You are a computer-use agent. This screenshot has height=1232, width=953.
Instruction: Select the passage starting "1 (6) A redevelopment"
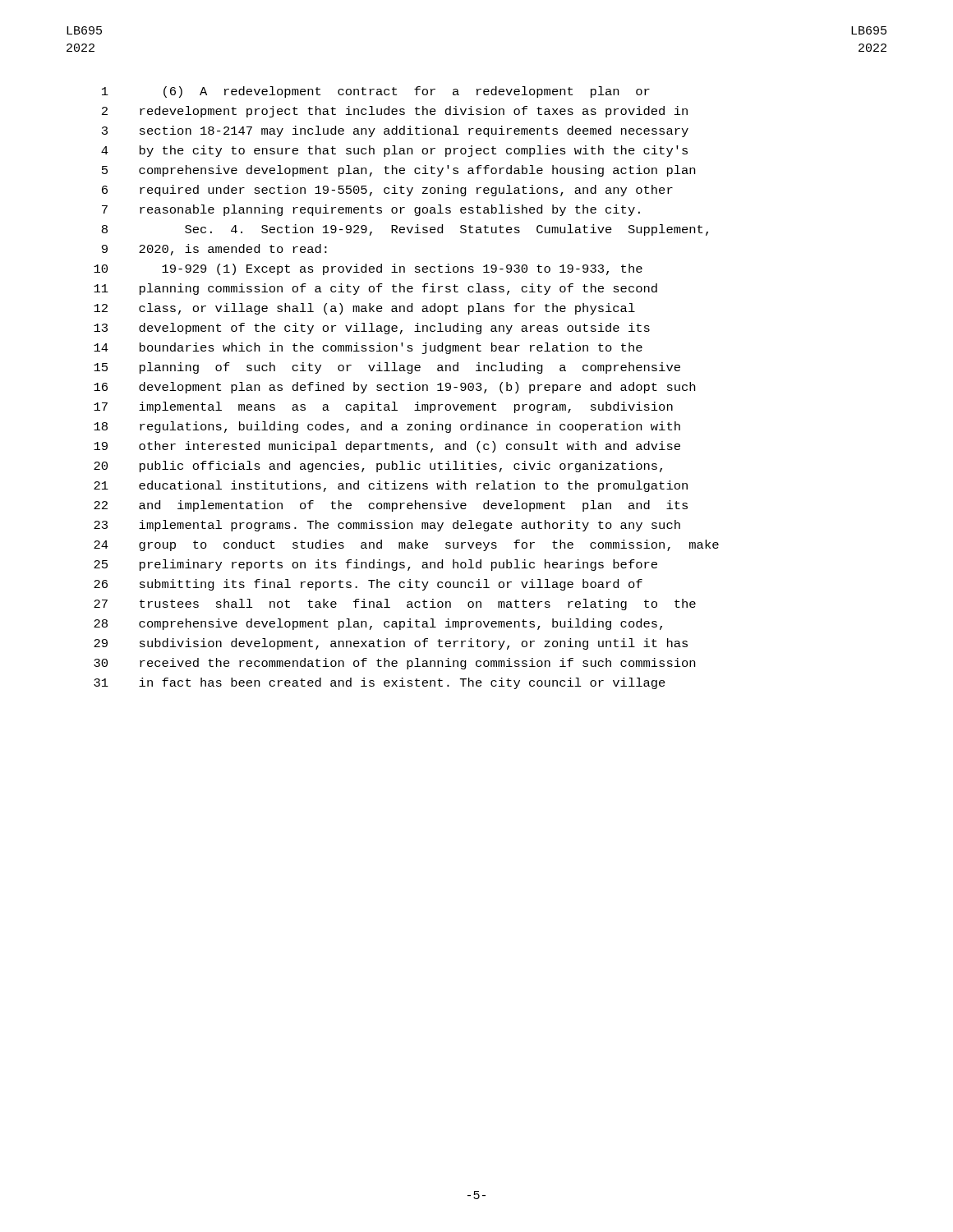point(476,151)
